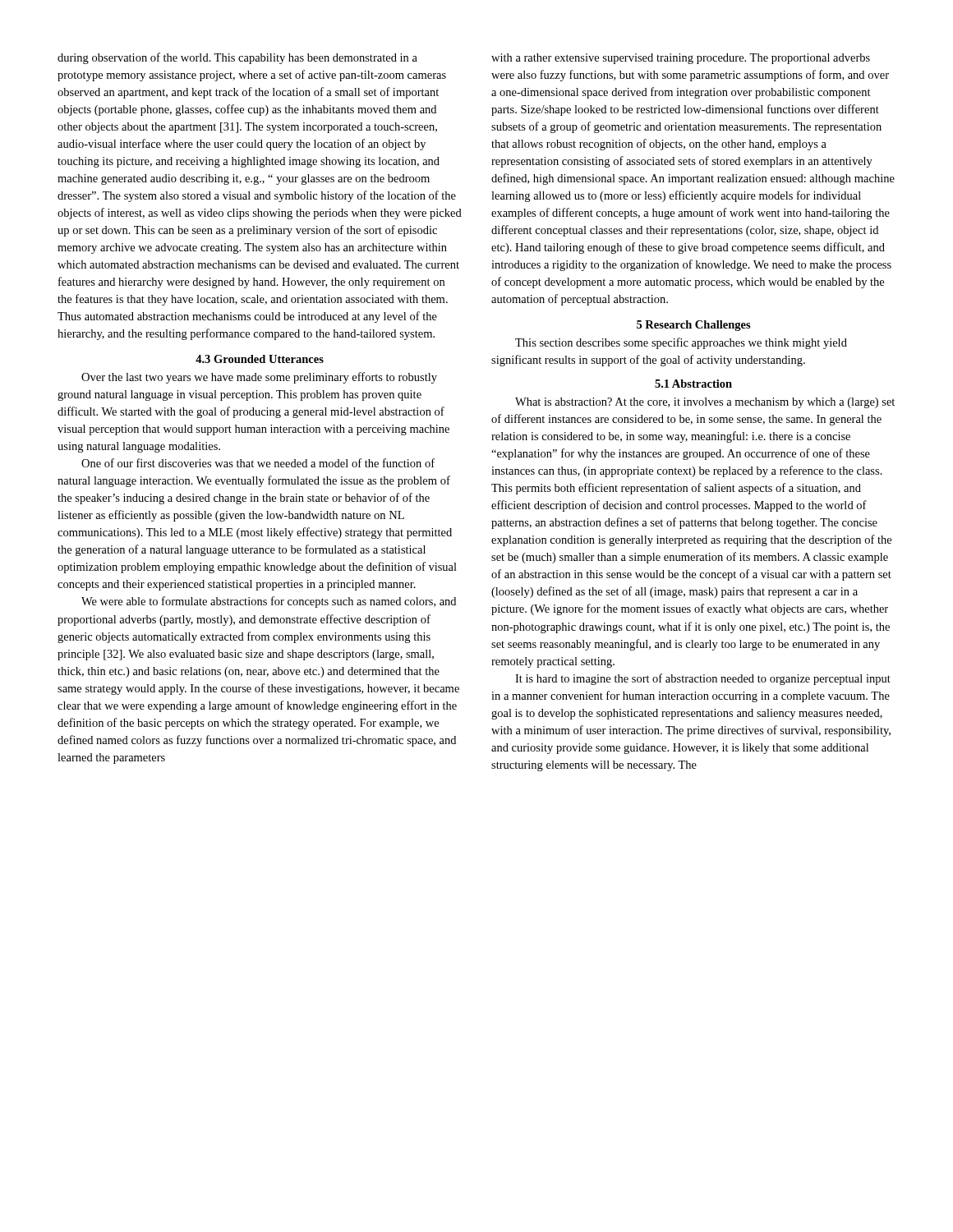Screen dimensions: 1232x953
Task: Click where it says "4.3 Grounded Utterances"
Action: click(x=260, y=359)
